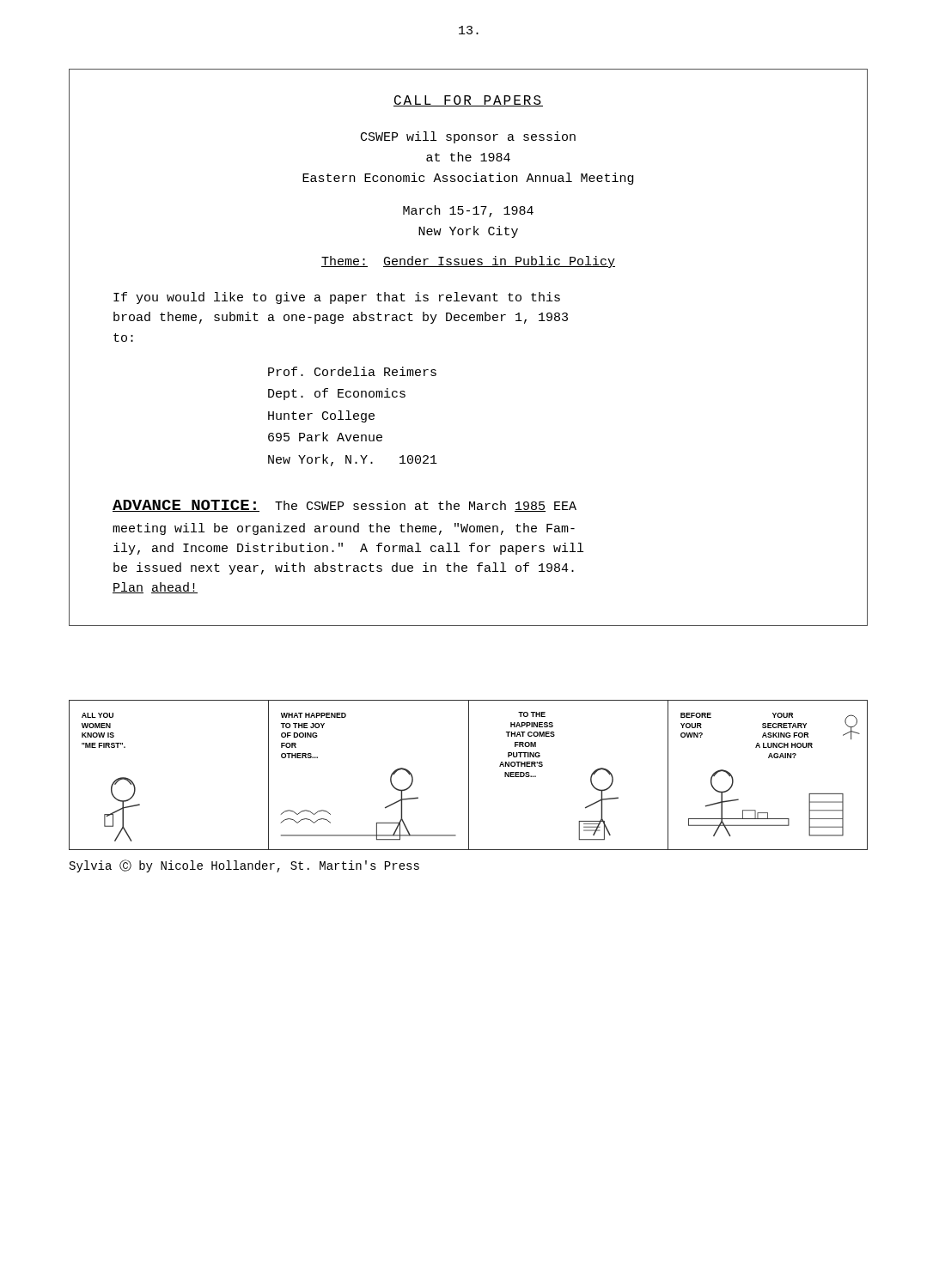Click the passage that begins "Prof. Cordelia Reimers"
The image size is (939, 1288).
[x=352, y=417]
